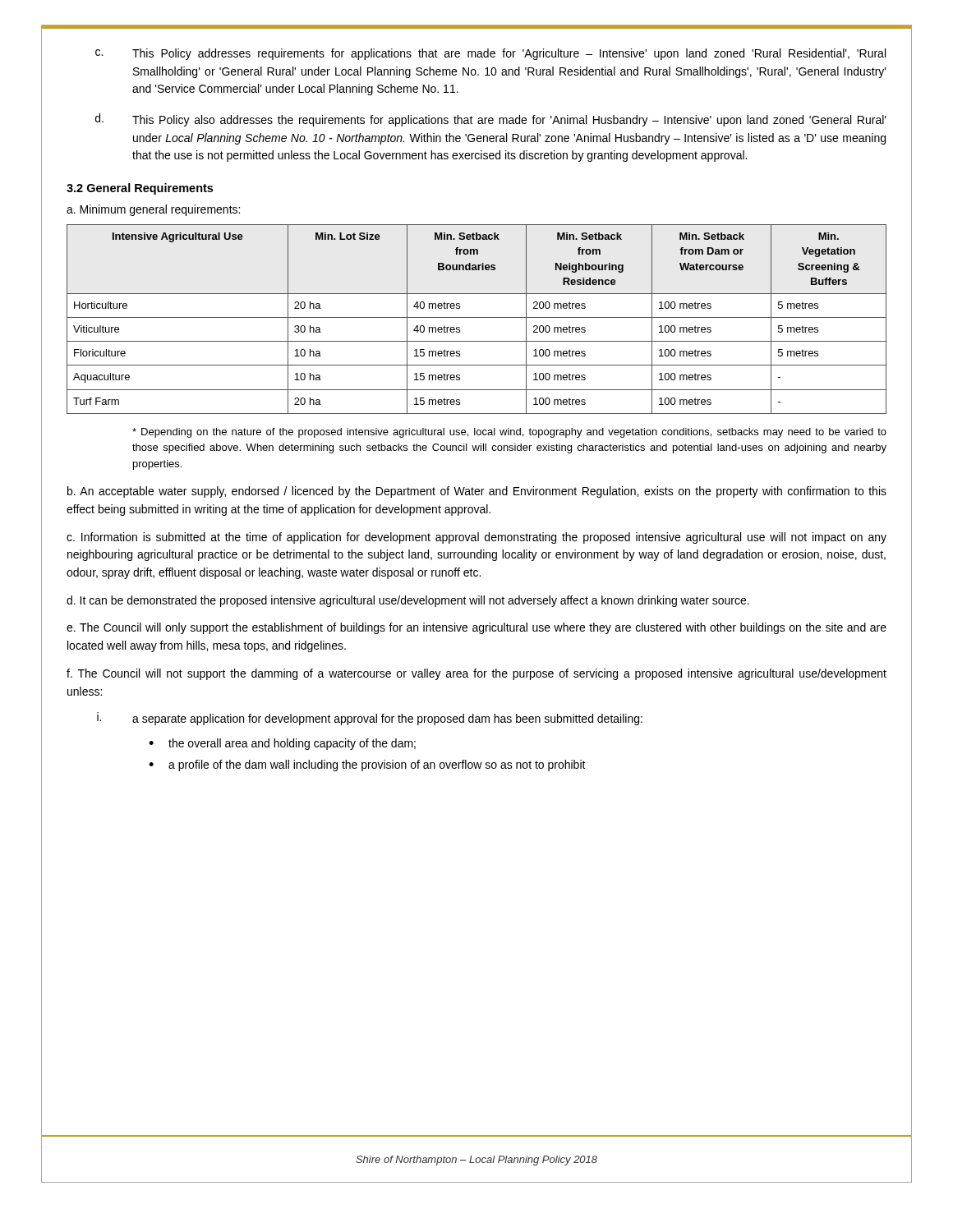Point to the passage starting "i. a separate"
Screen dimensions: 1232x953
[476, 719]
